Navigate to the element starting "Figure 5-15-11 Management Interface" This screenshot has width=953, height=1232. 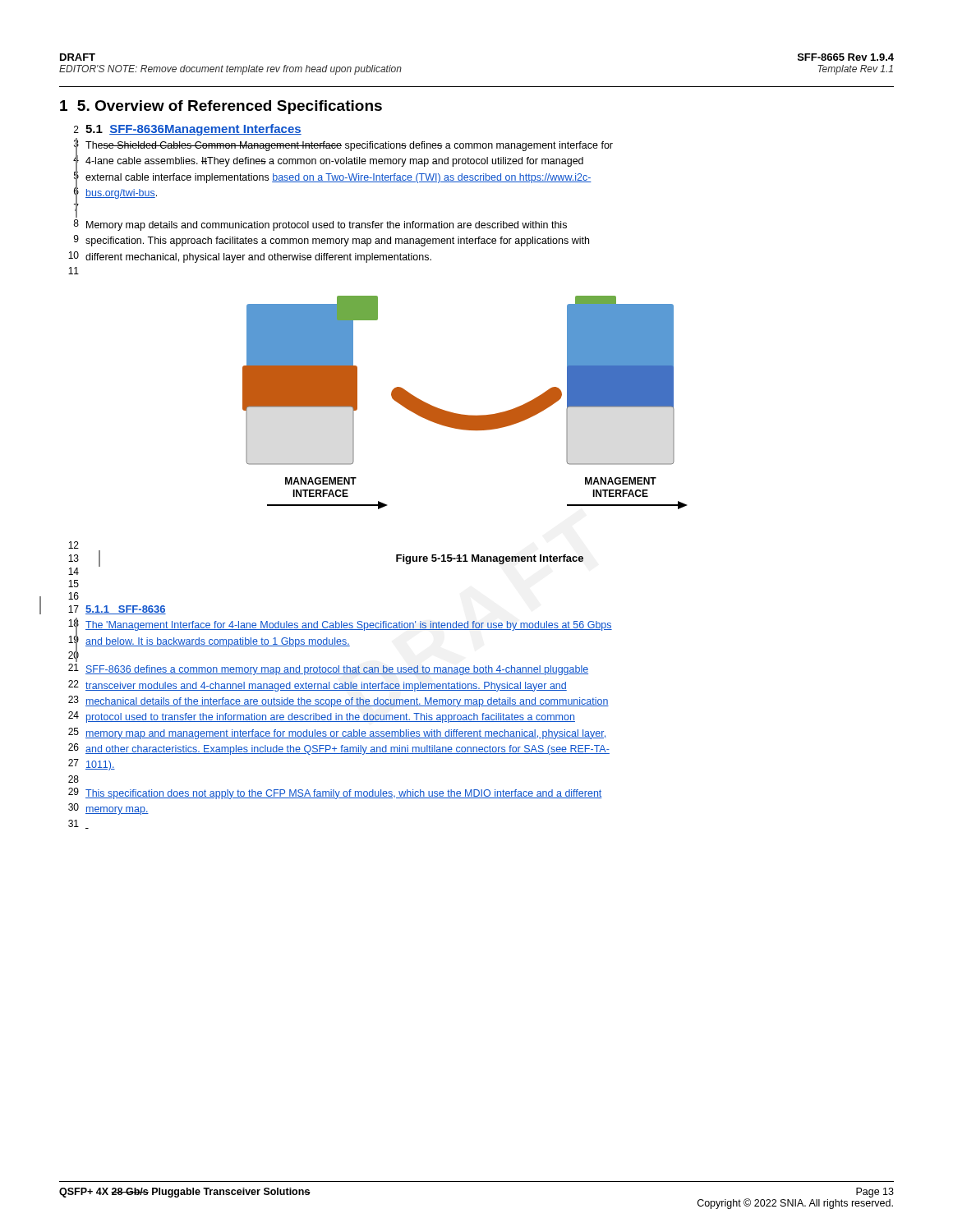490,558
